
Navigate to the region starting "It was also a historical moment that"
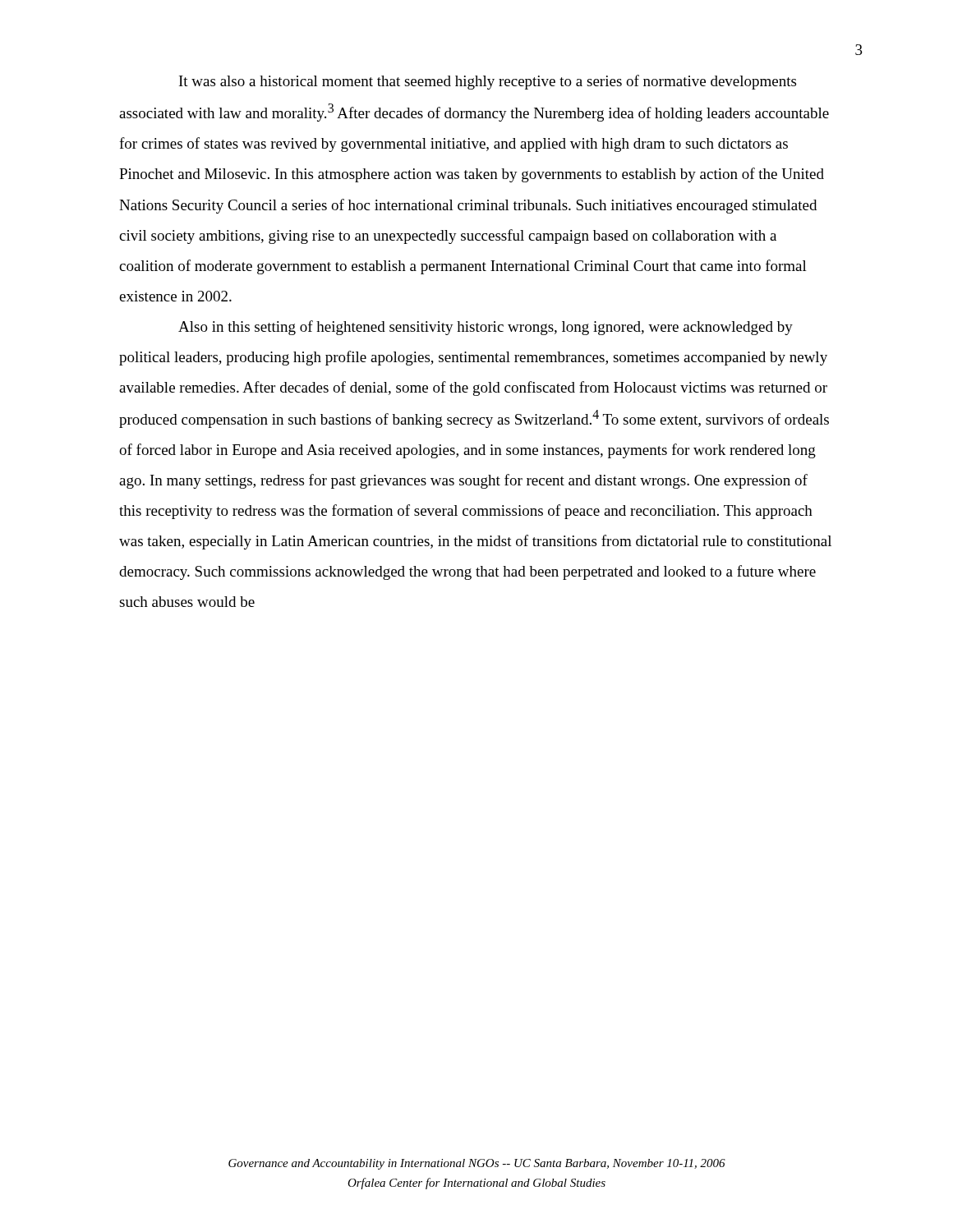[474, 188]
